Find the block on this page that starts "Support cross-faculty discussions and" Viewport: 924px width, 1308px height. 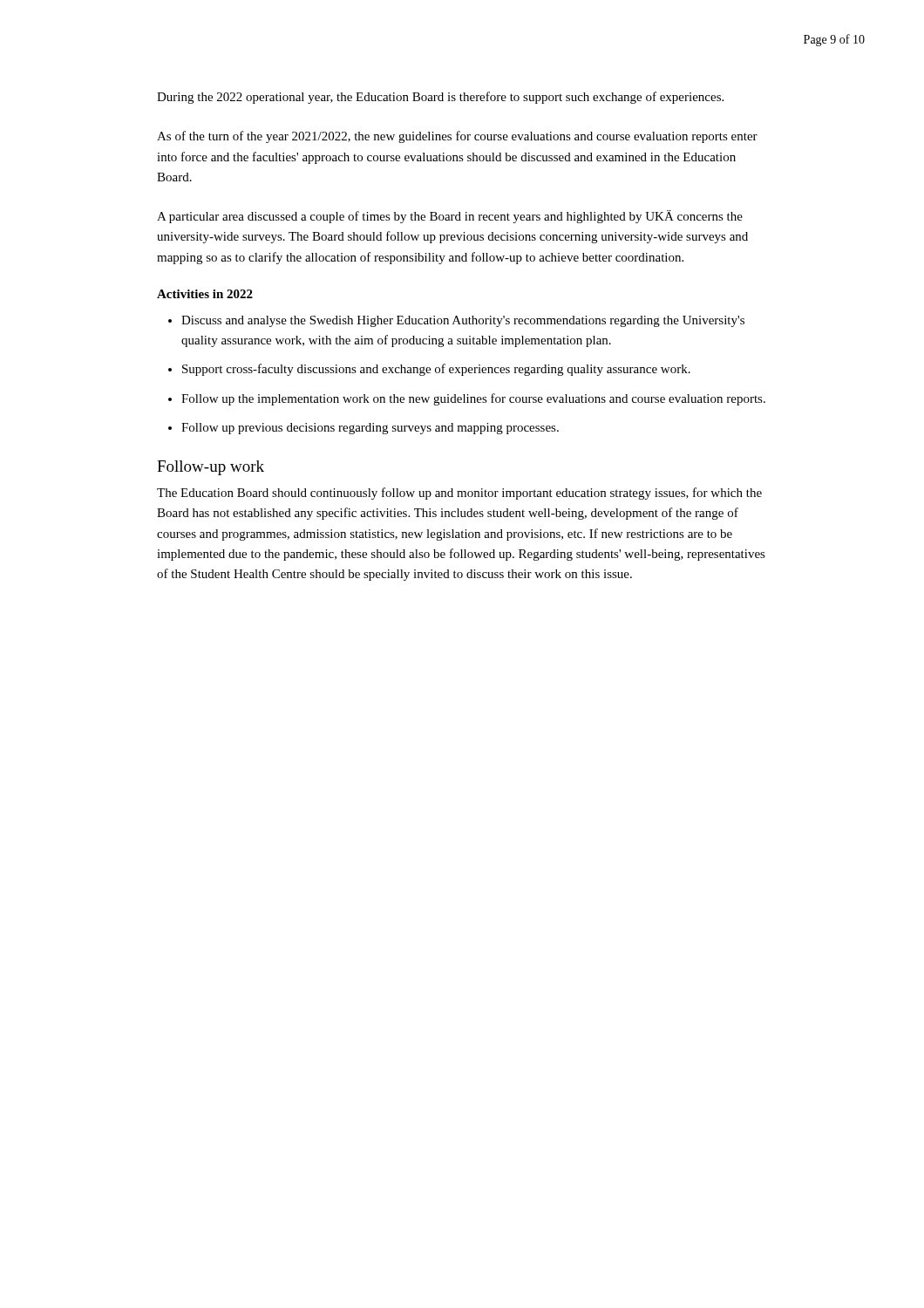click(436, 369)
